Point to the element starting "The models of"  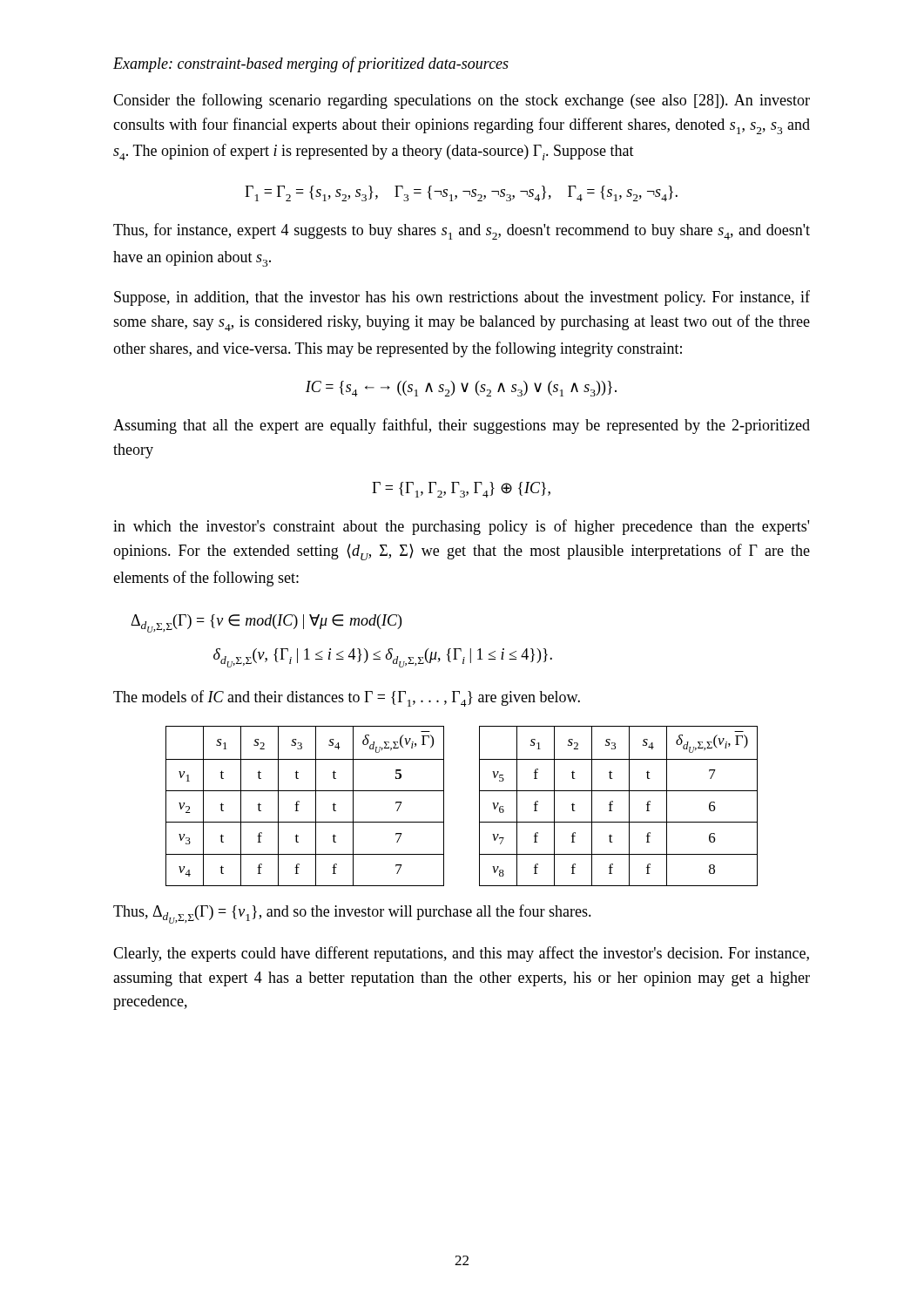click(462, 699)
